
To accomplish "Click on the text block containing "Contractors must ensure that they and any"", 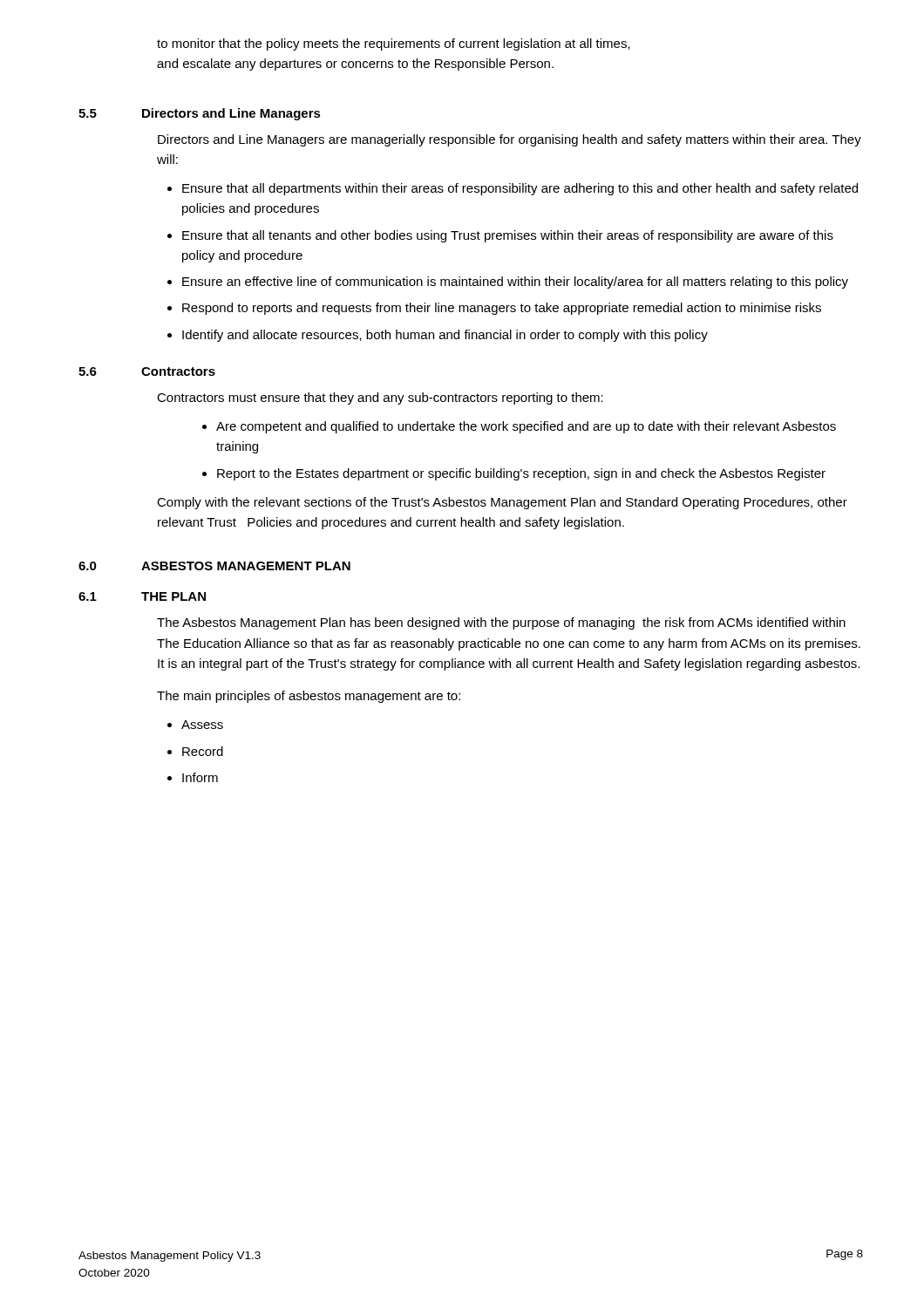I will pos(380,397).
